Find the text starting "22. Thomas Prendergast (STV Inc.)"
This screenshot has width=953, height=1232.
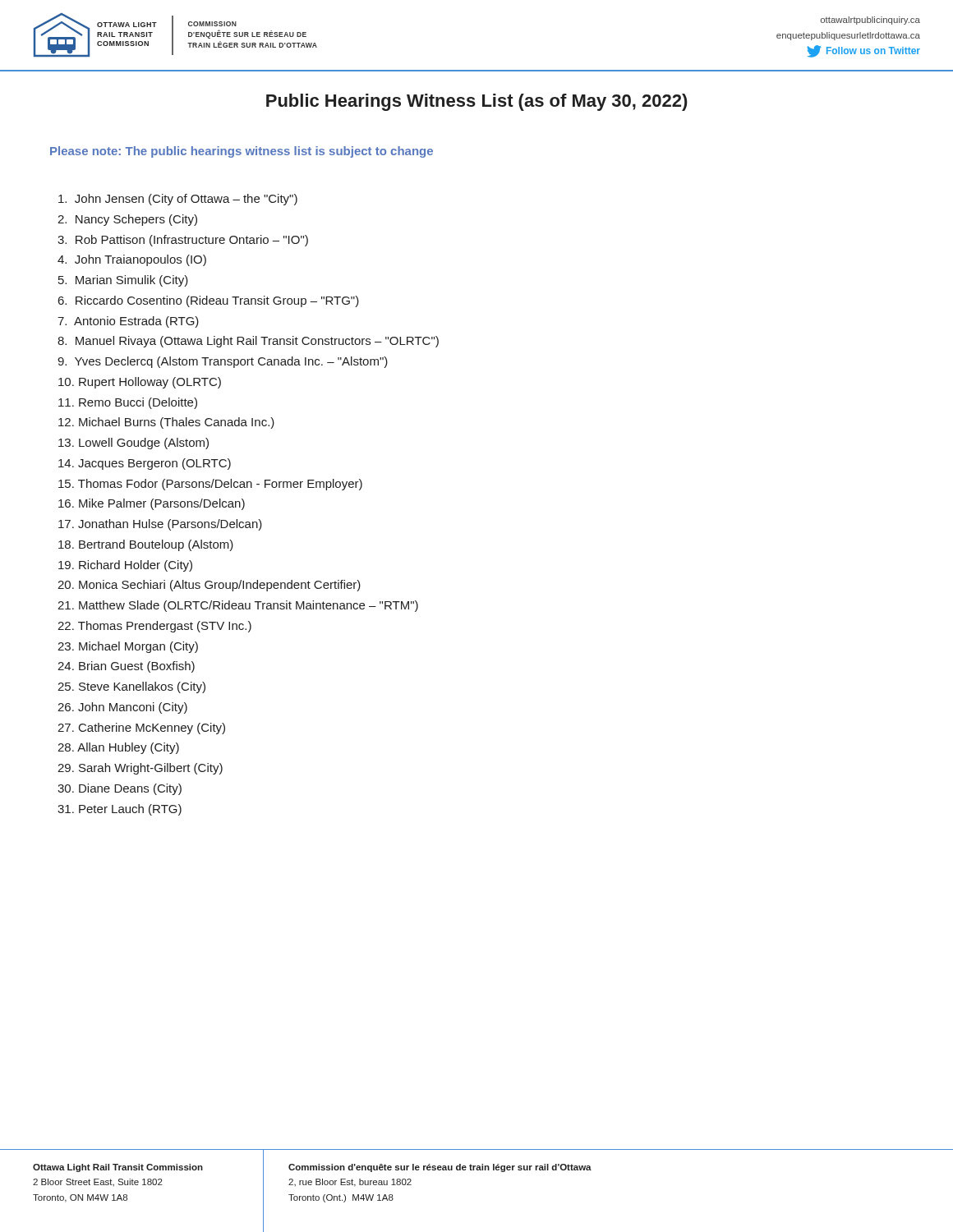click(155, 625)
